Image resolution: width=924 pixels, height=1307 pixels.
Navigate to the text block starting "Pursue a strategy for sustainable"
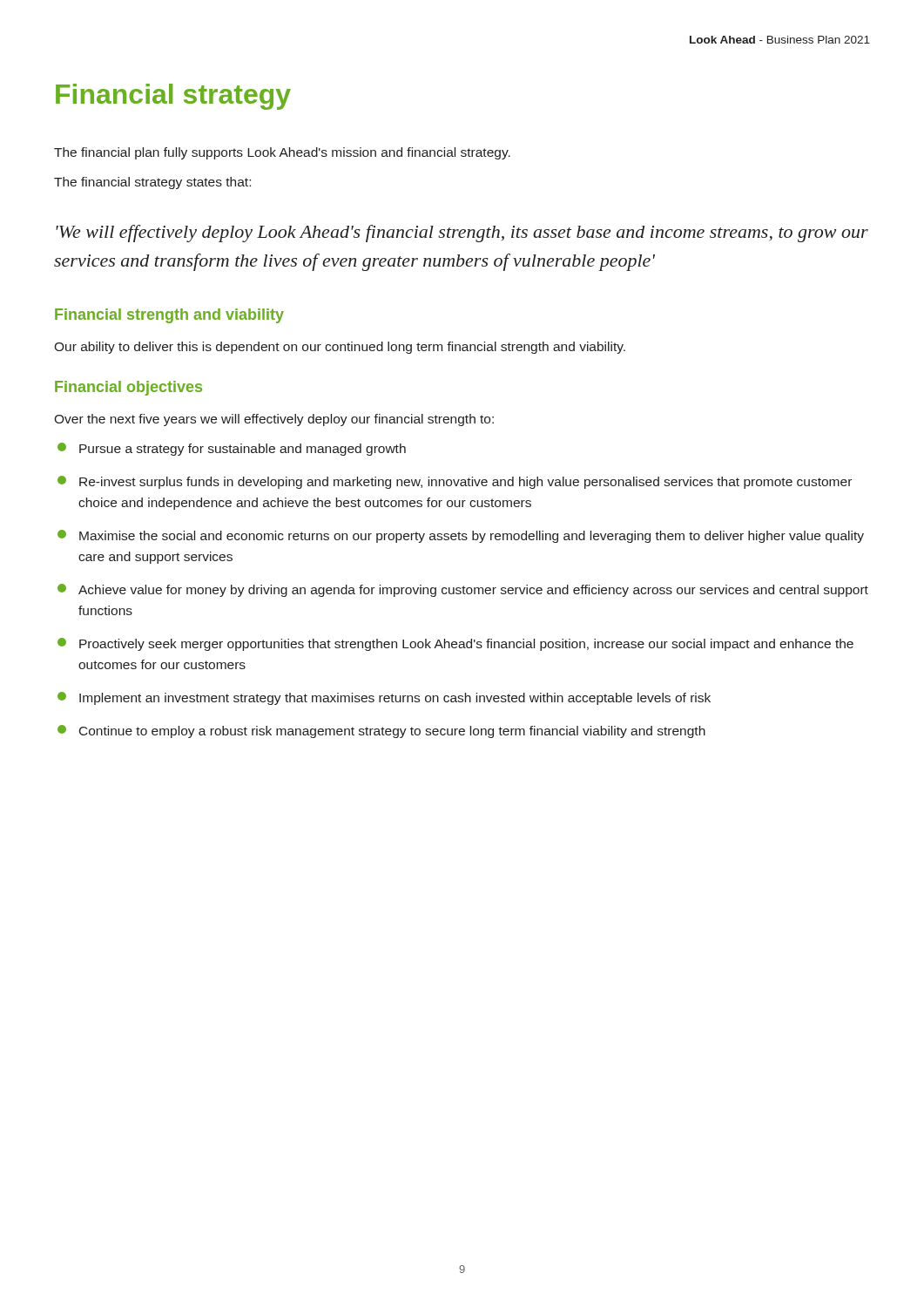230,449
